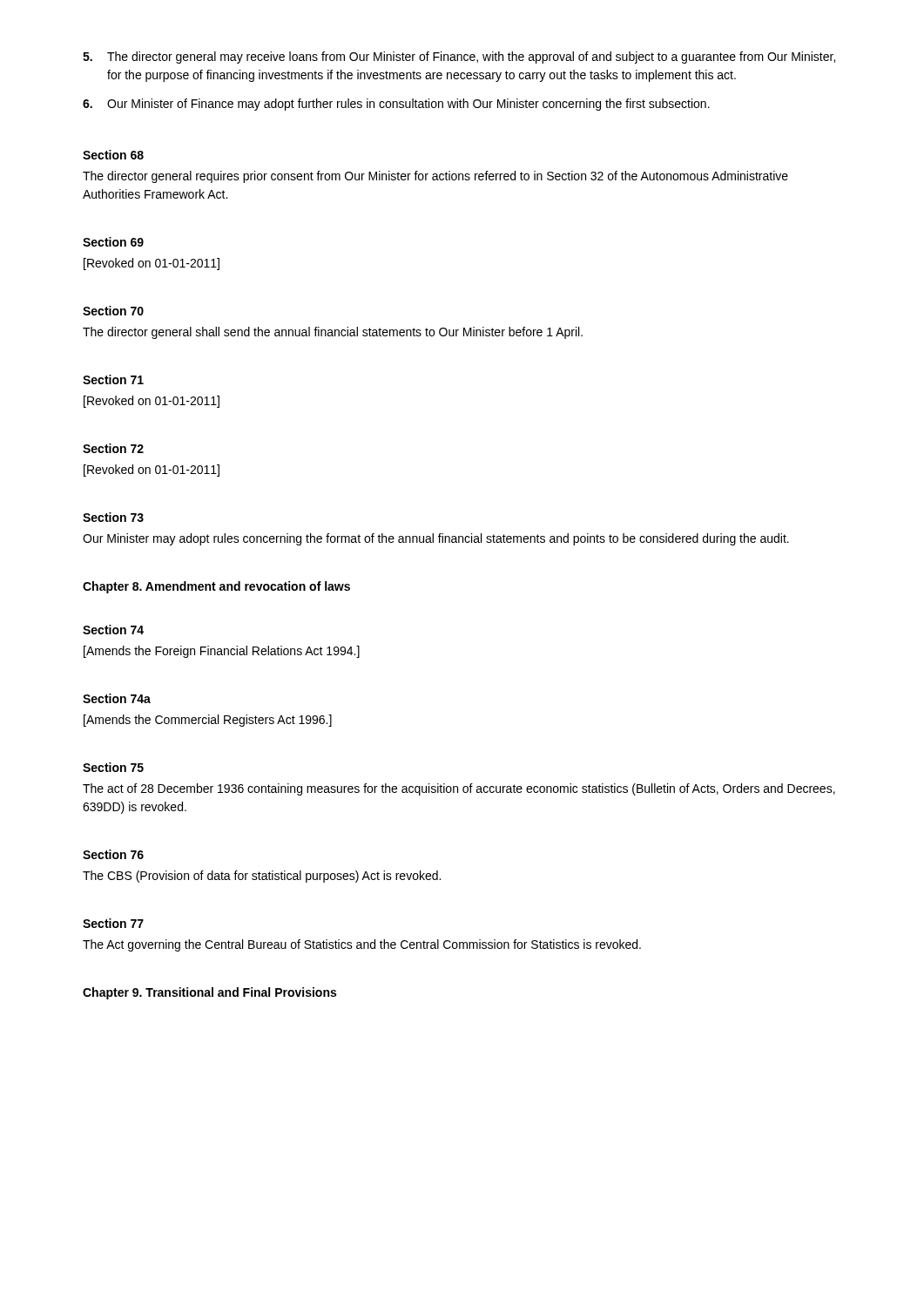Locate the text block starting "Section 75"
Viewport: 924px width, 1307px height.
(x=113, y=768)
